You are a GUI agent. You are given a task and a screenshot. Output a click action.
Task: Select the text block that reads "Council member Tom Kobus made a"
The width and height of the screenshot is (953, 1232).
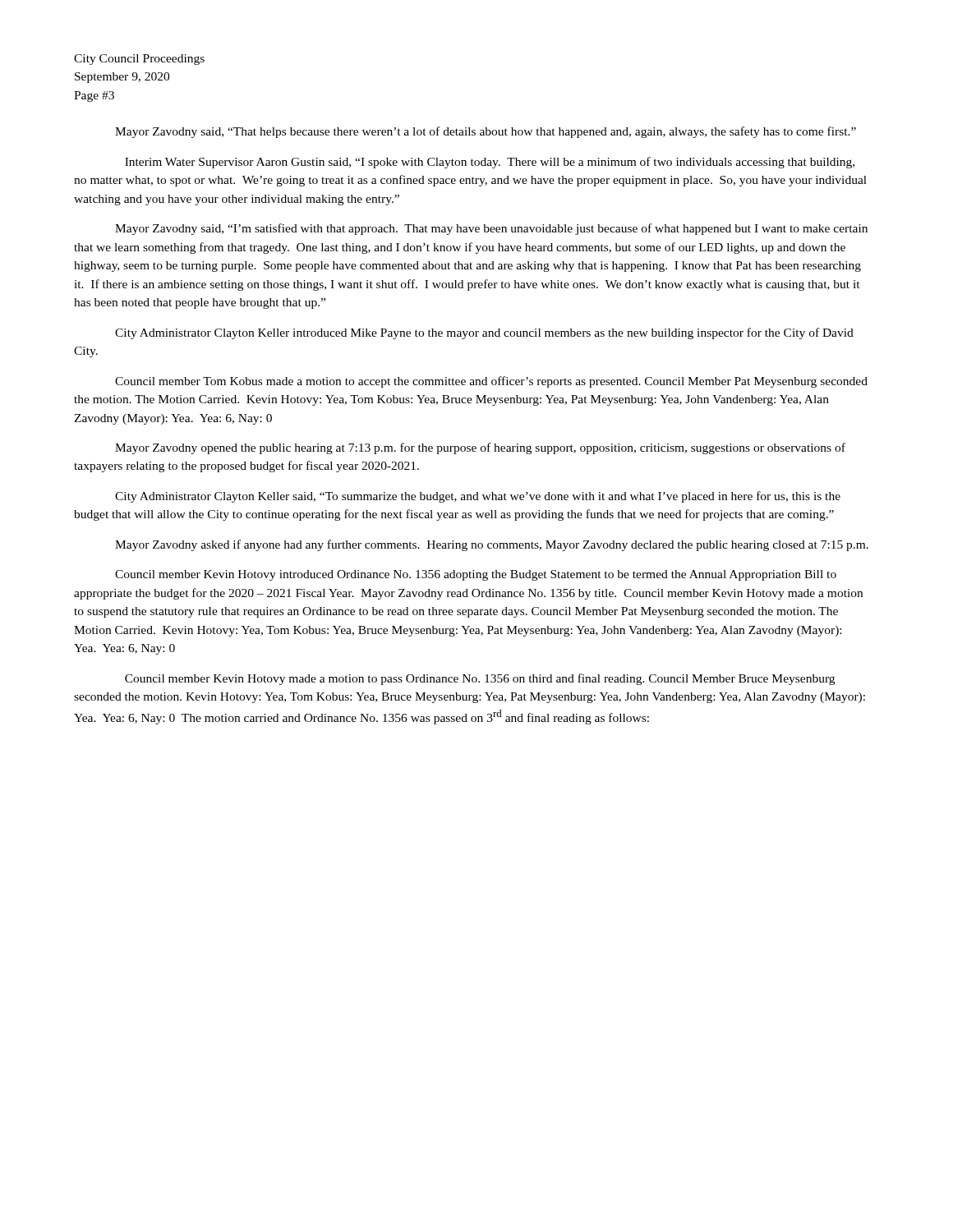(x=471, y=399)
